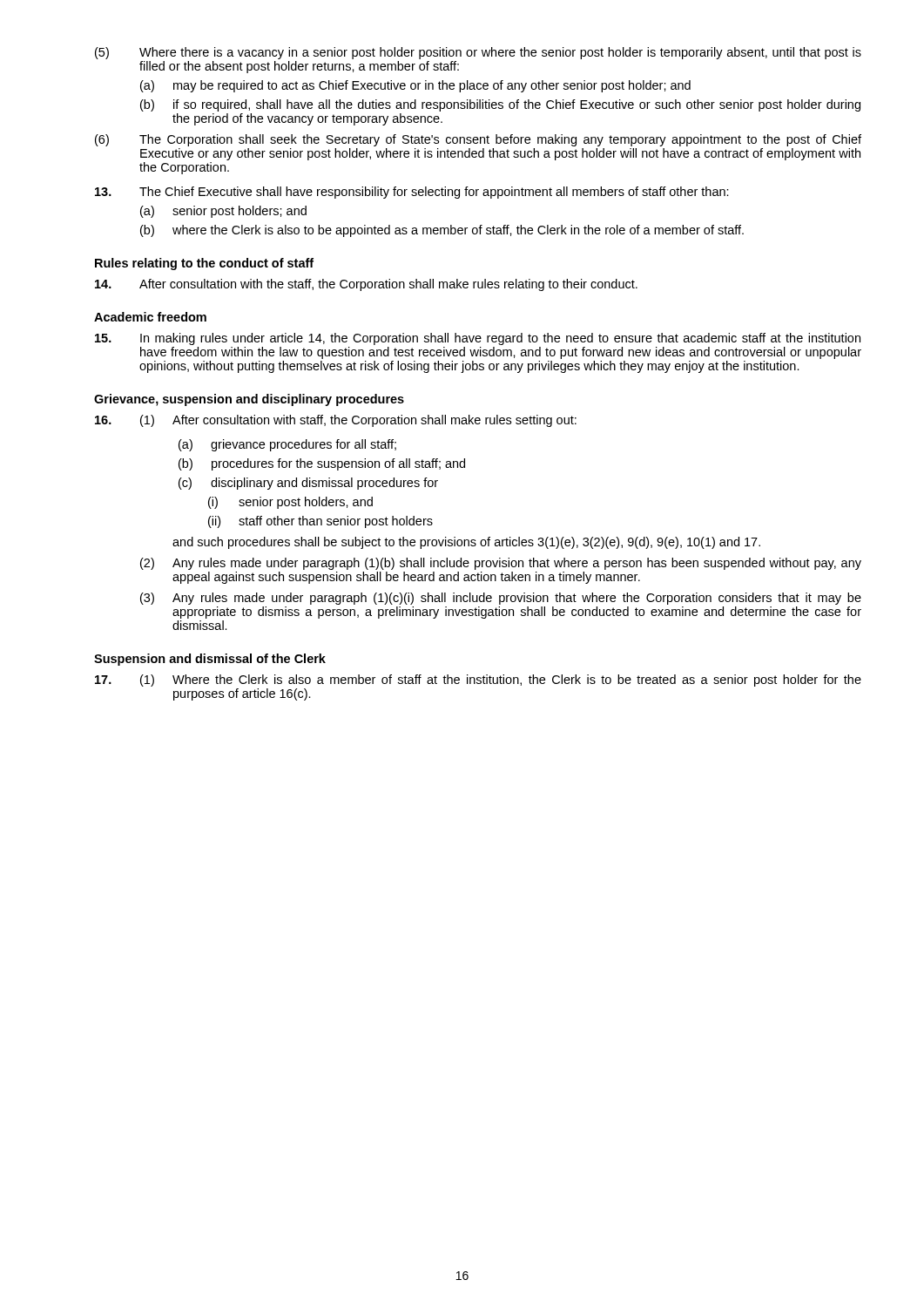Find the text starting "(a) may be required to act as Chief"

pos(500,85)
